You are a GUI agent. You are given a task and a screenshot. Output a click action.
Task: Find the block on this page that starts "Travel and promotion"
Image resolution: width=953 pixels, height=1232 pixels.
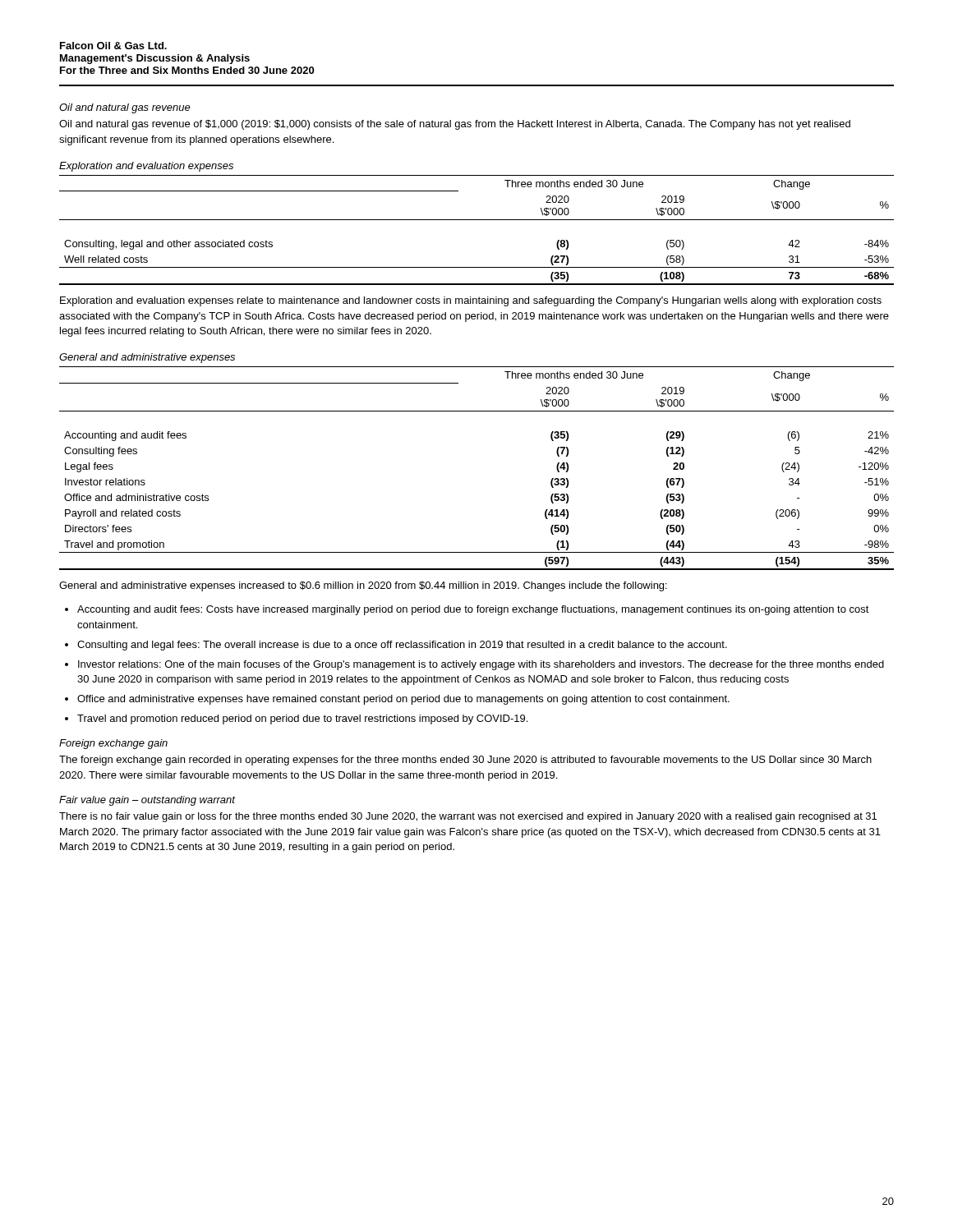click(x=303, y=718)
